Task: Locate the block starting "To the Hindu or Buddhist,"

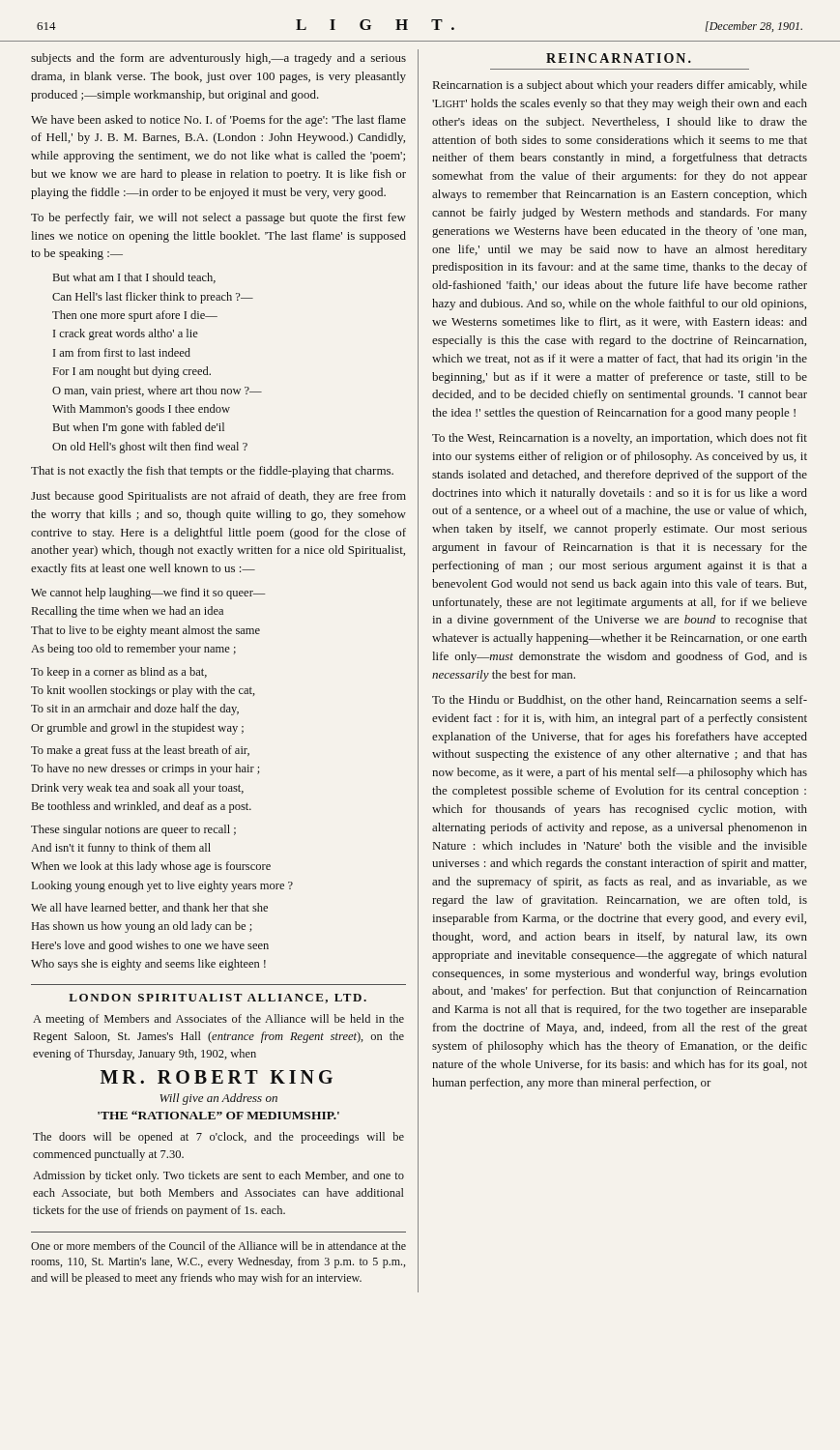Action: tap(620, 891)
